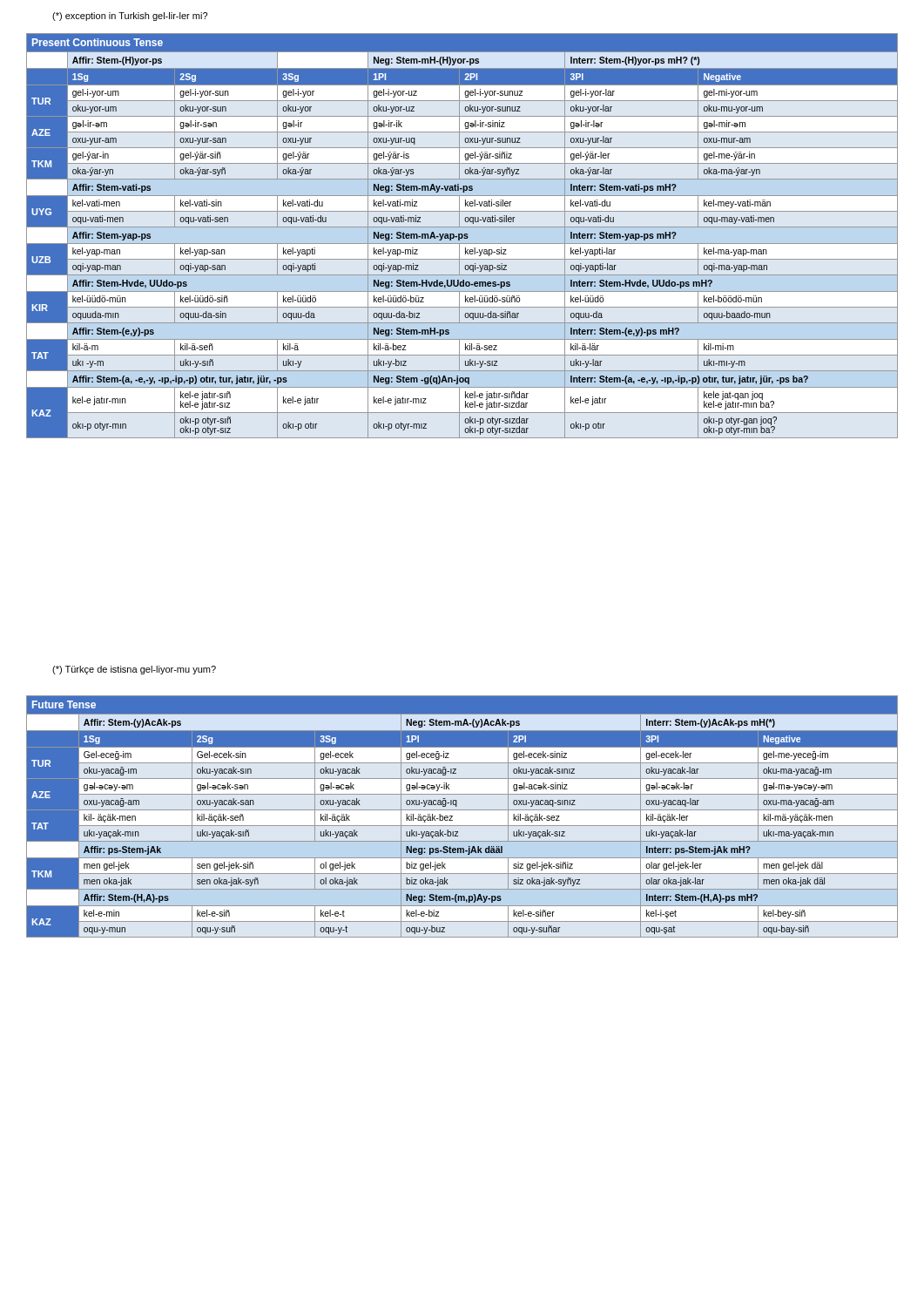Locate the text block starting "(*) Türkçe de istisna"
This screenshot has width=924, height=1307.
click(134, 669)
